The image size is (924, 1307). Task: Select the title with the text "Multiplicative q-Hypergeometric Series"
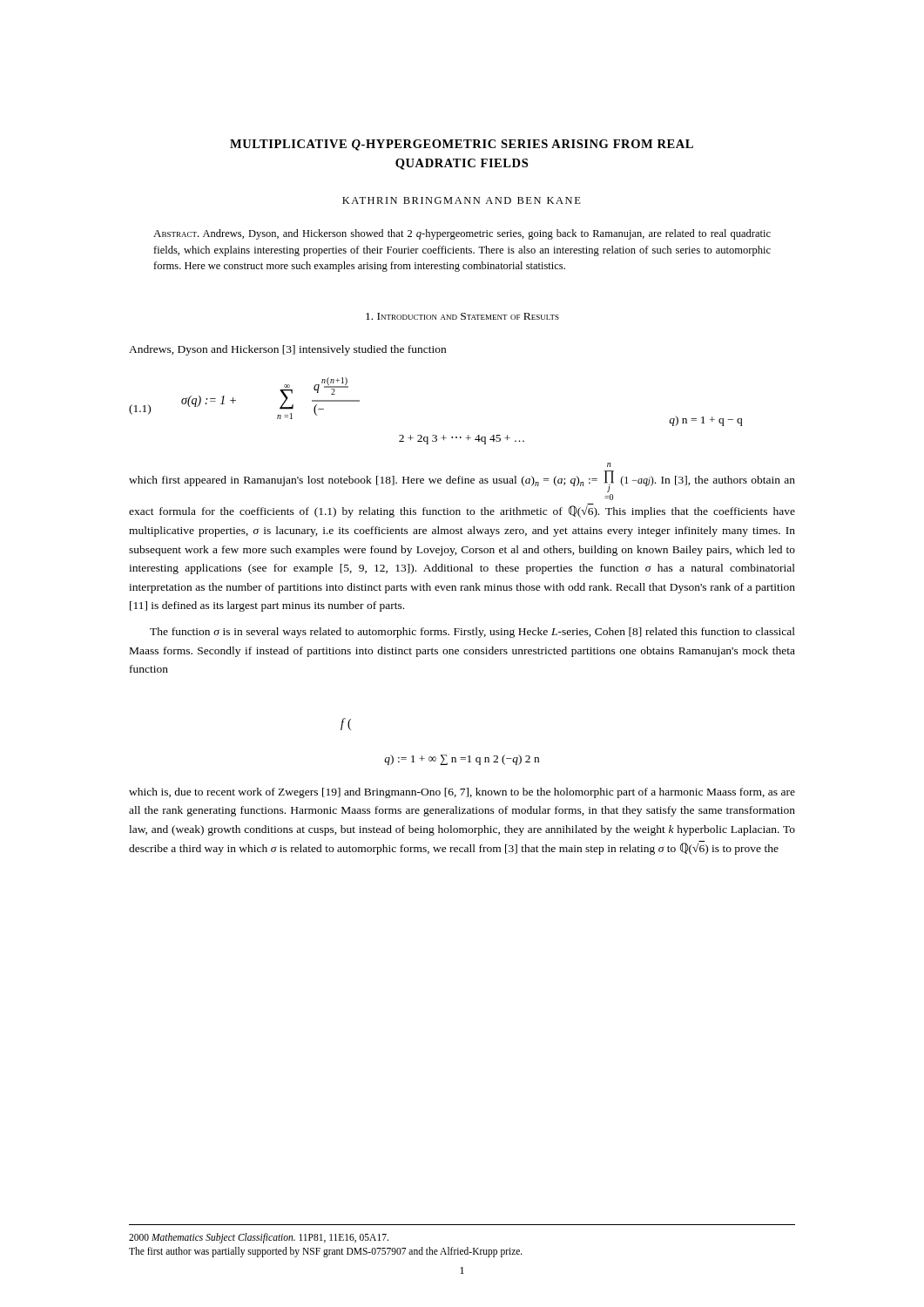click(462, 154)
